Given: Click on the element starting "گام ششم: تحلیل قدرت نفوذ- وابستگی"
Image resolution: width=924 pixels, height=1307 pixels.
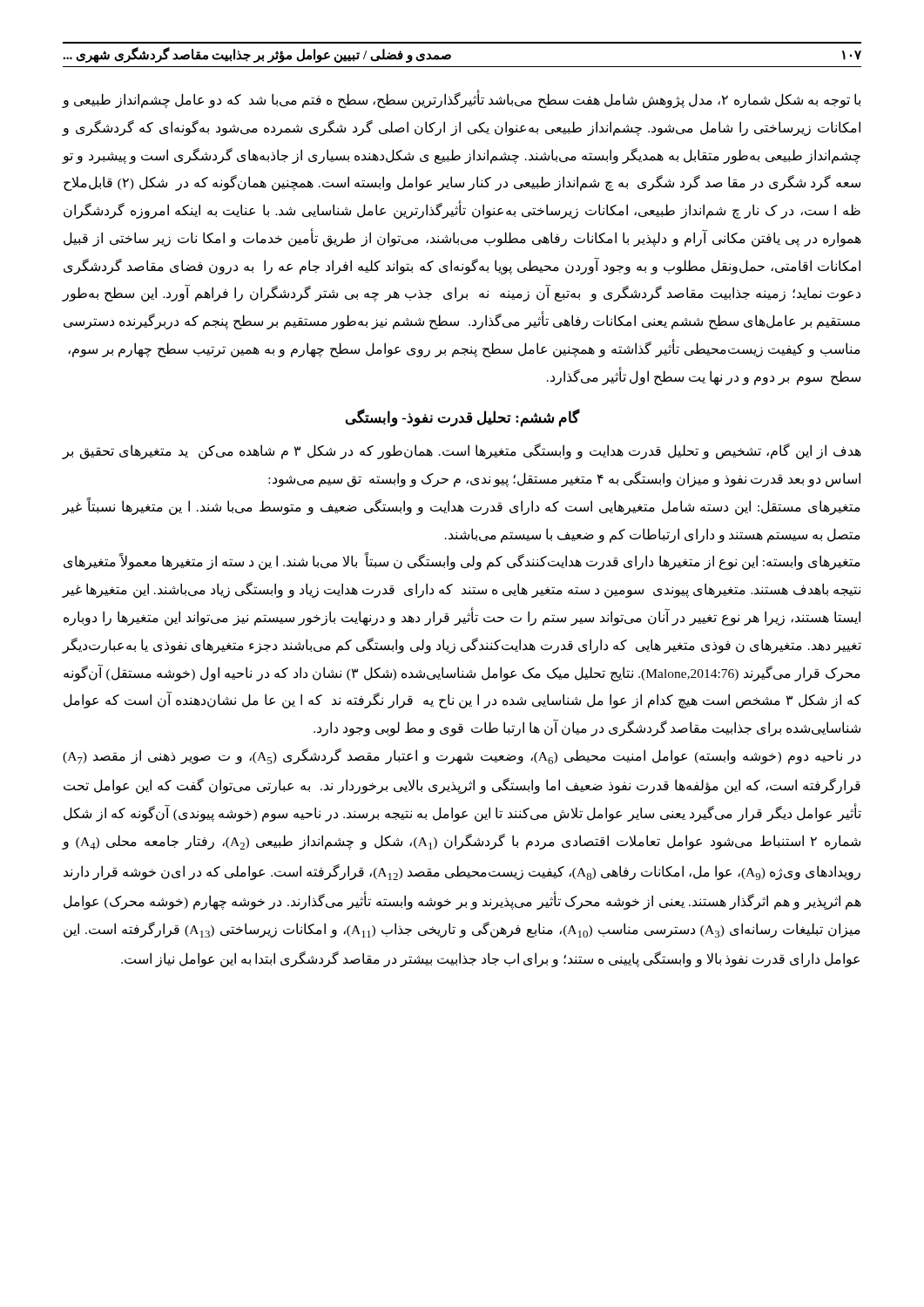Looking at the screenshot, I should [462, 418].
